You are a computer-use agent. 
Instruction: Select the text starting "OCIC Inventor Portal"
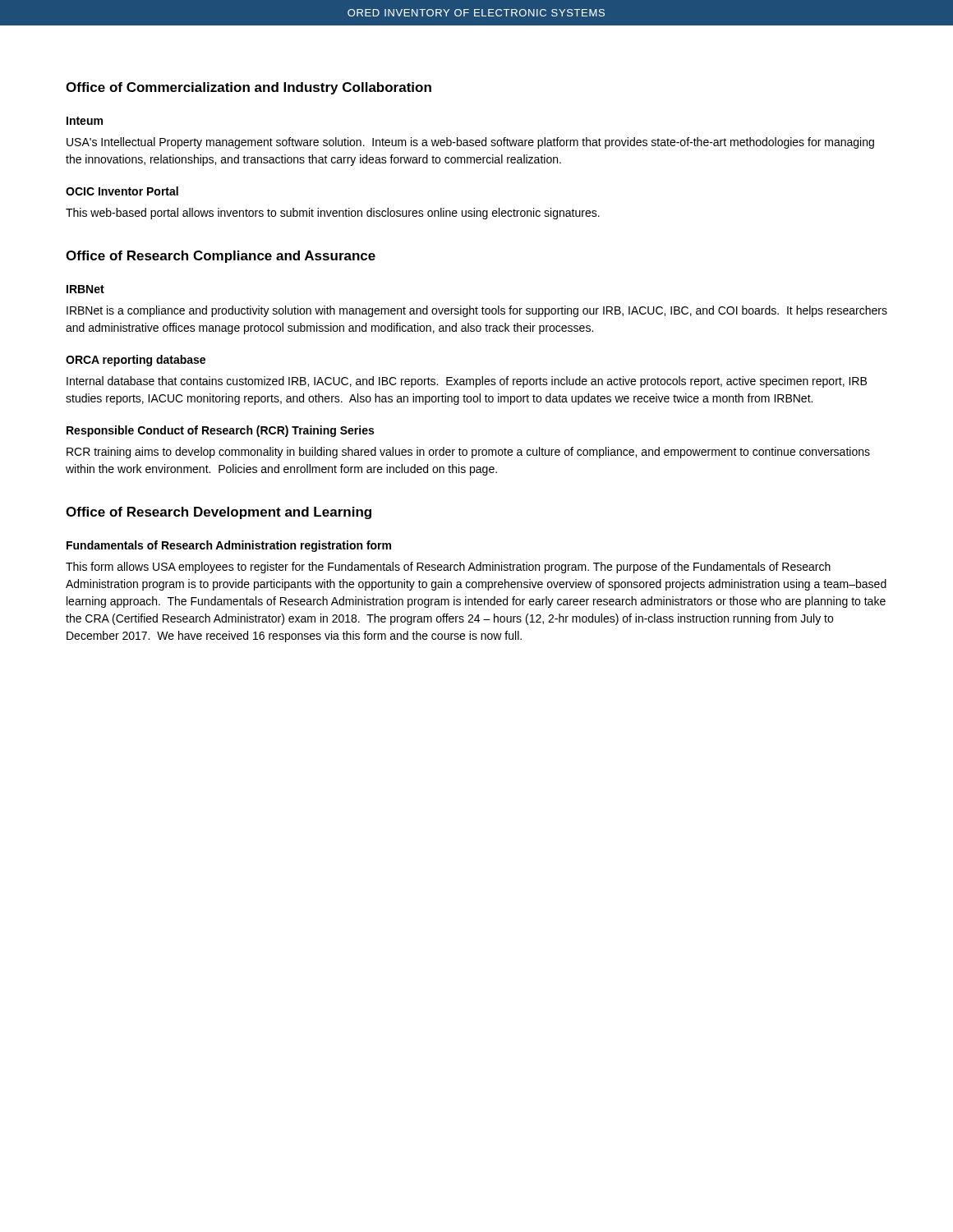(x=122, y=191)
